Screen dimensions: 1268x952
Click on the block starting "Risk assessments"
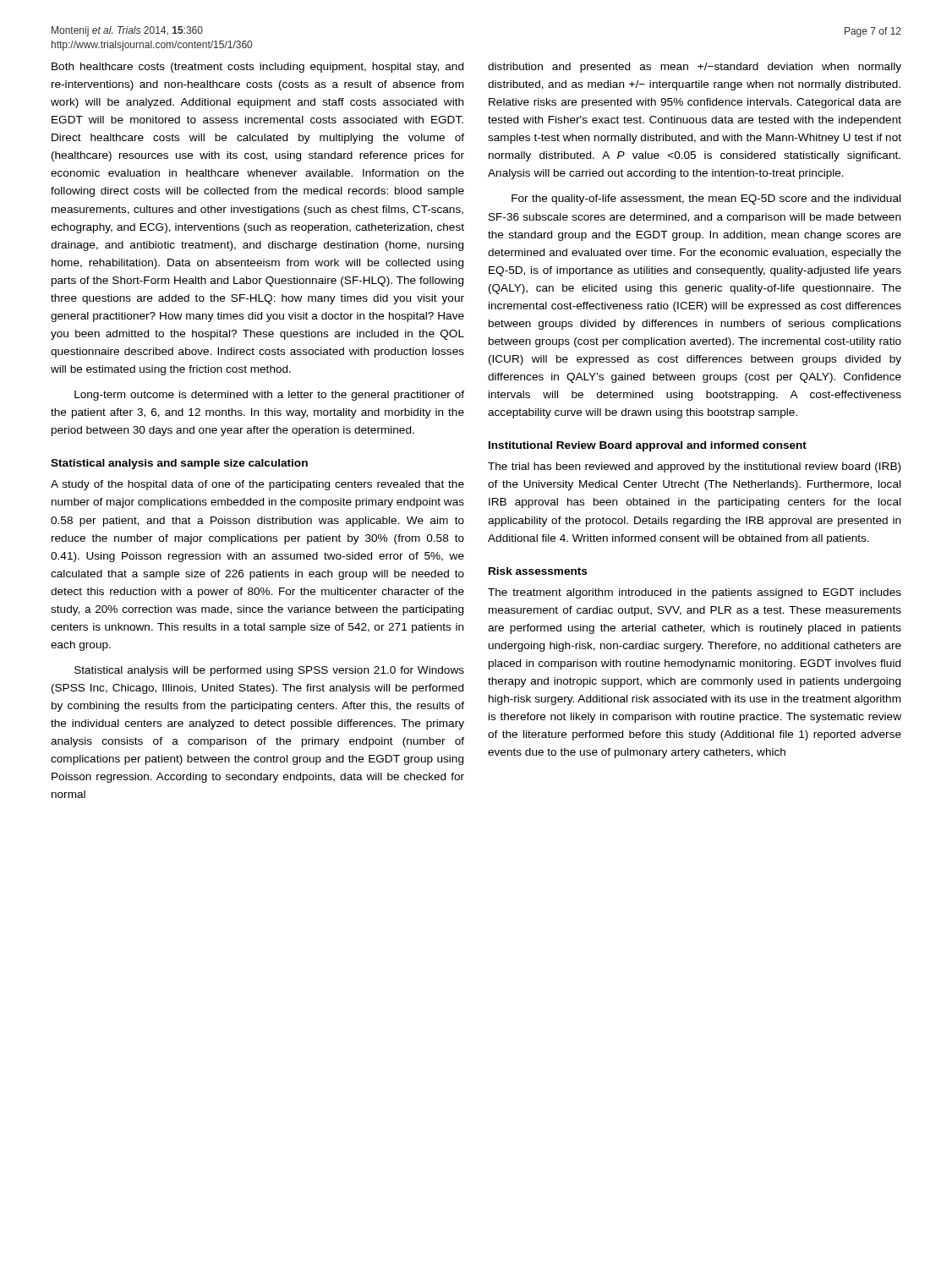click(x=538, y=571)
